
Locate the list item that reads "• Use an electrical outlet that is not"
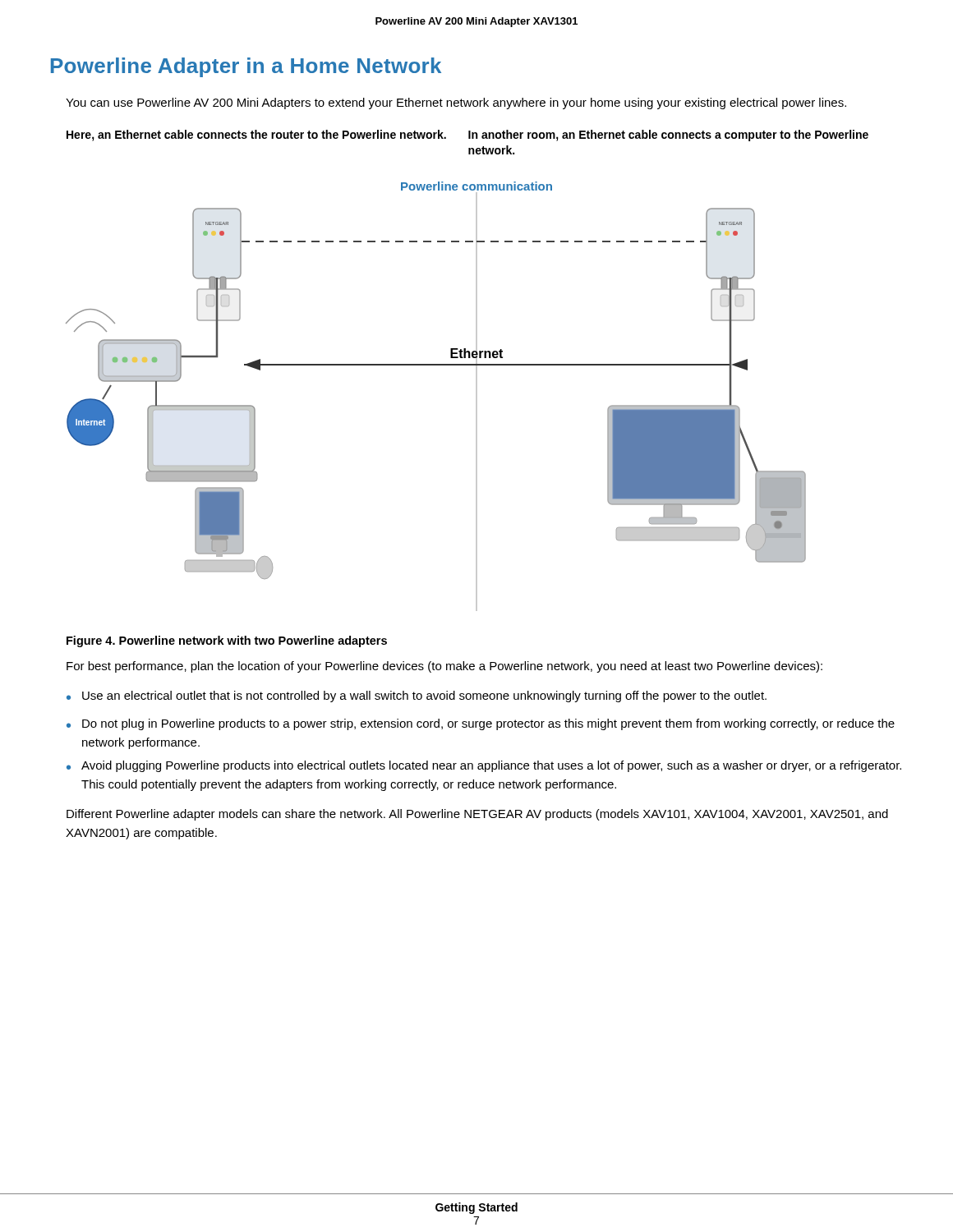(x=417, y=698)
